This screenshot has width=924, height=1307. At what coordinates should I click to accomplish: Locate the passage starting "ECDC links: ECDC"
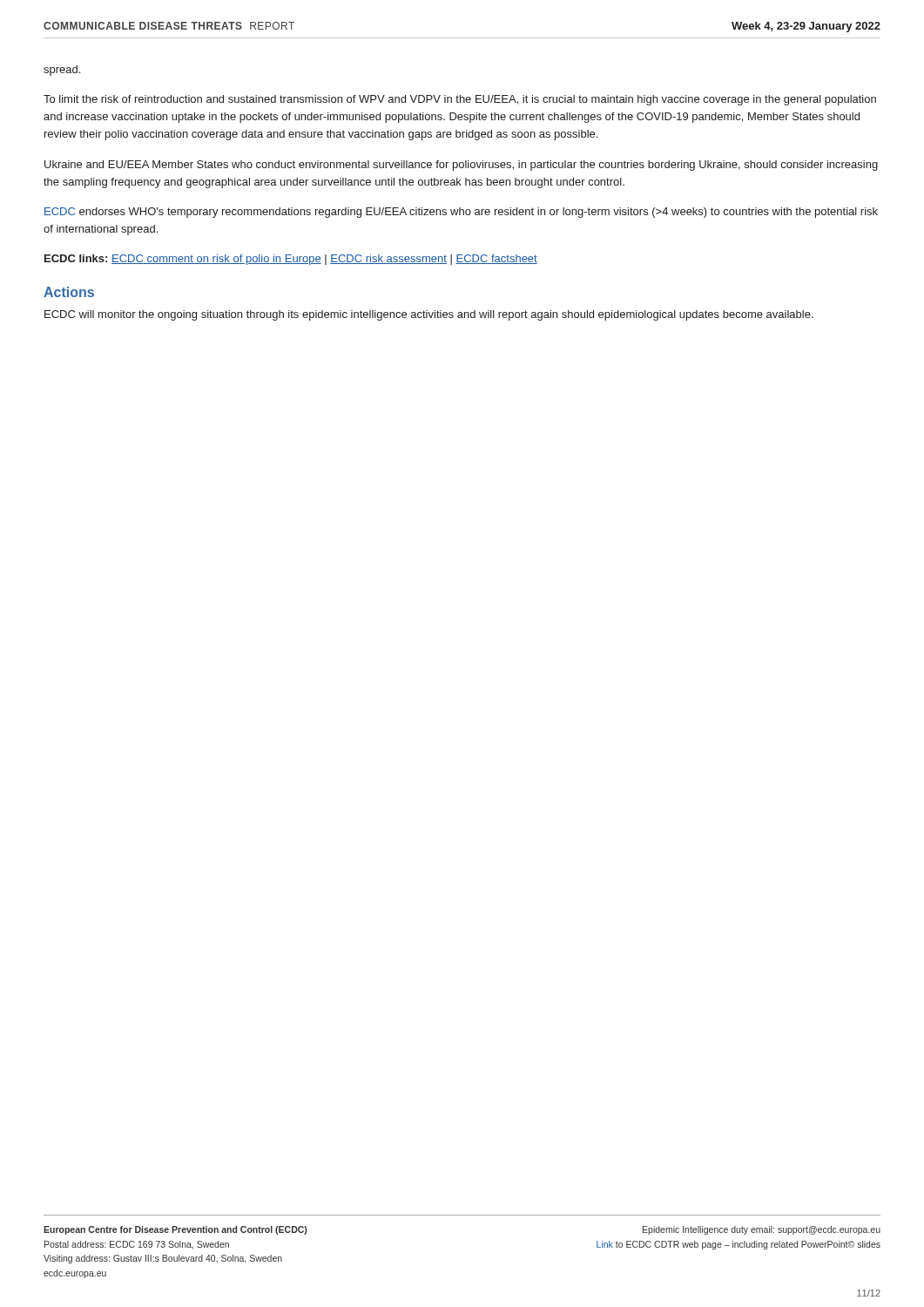coord(290,259)
